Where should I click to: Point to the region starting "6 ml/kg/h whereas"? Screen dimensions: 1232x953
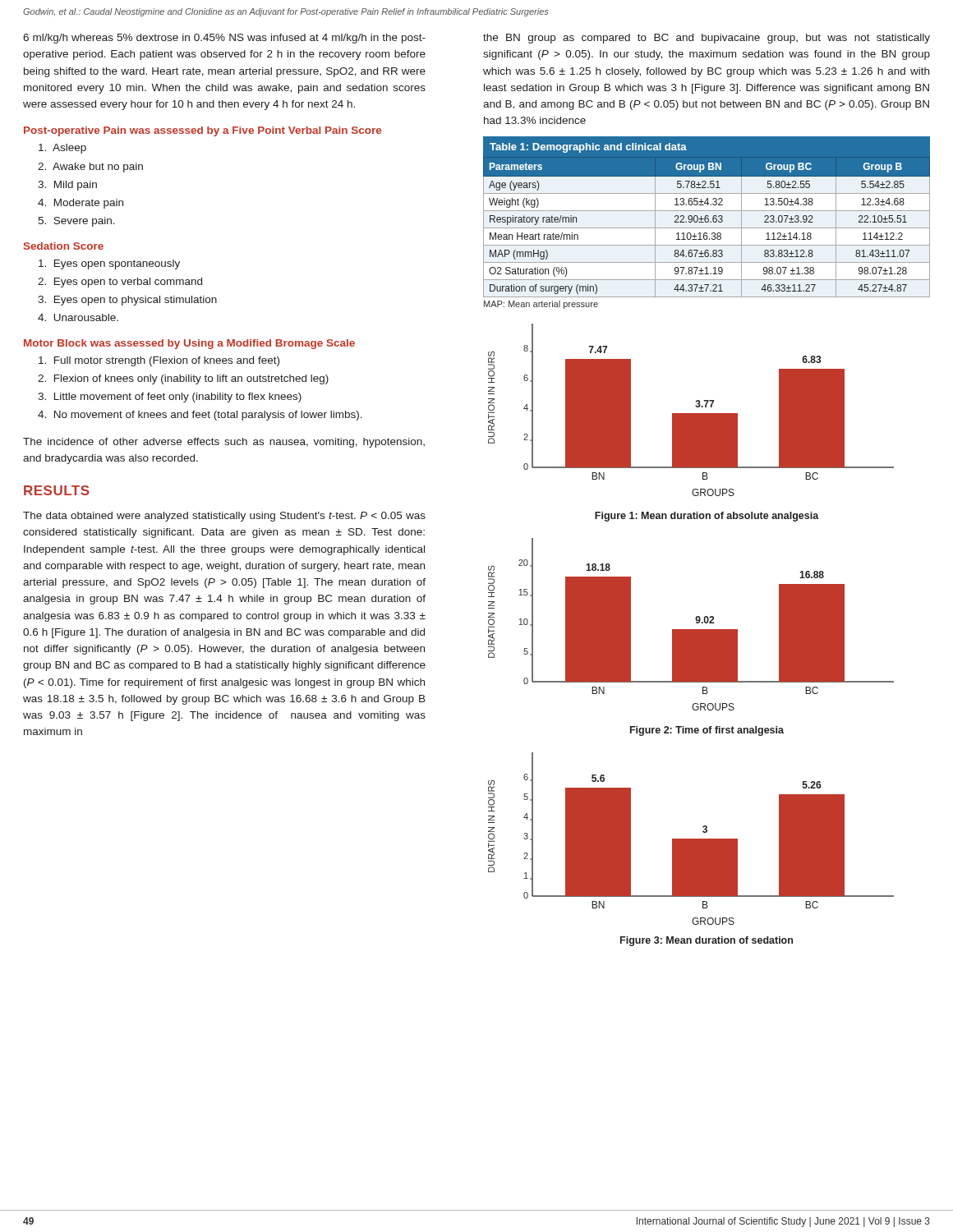[x=224, y=71]
